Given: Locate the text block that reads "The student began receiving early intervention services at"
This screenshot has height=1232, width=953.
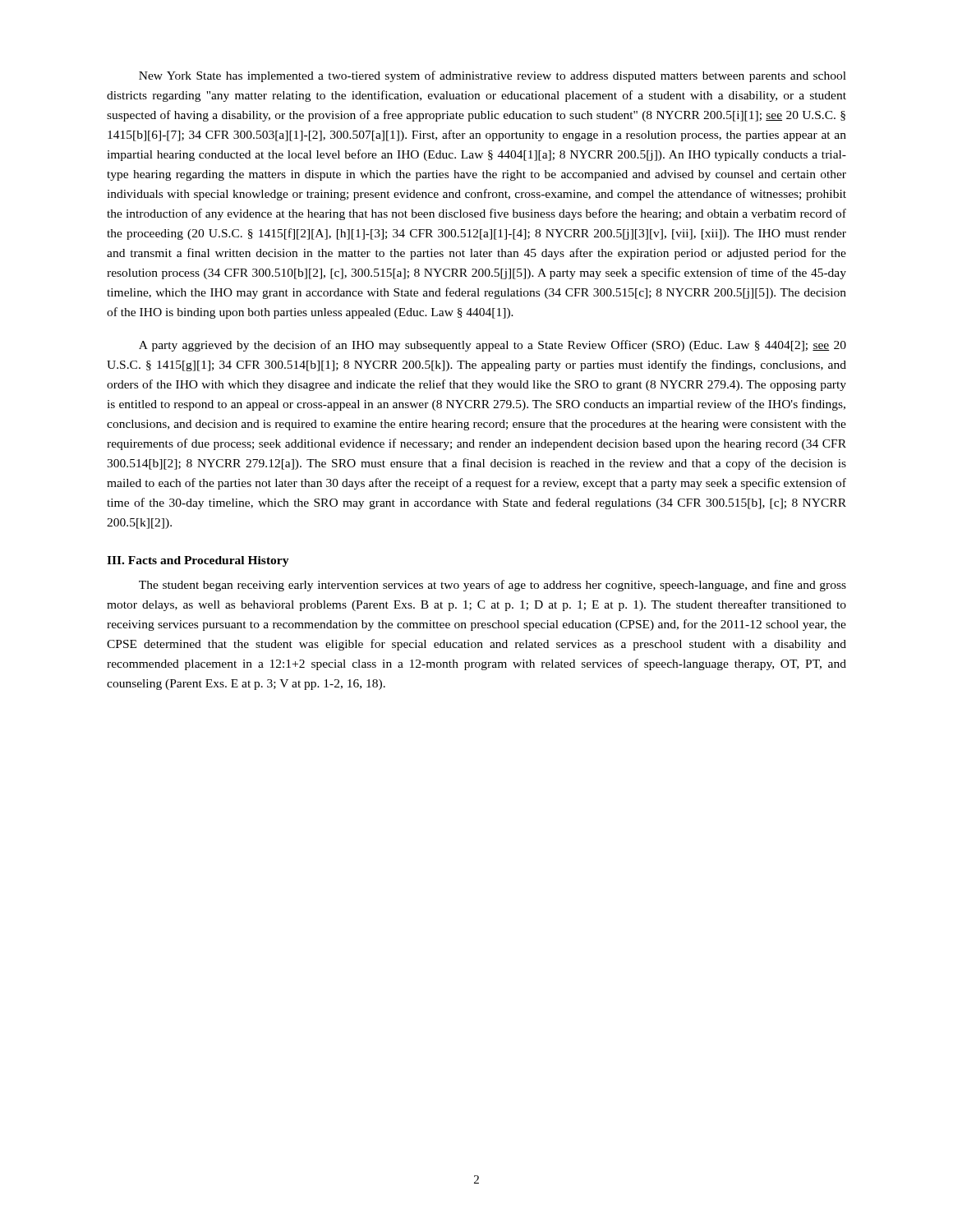Looking at the screenshot, I should pos(476,634).
